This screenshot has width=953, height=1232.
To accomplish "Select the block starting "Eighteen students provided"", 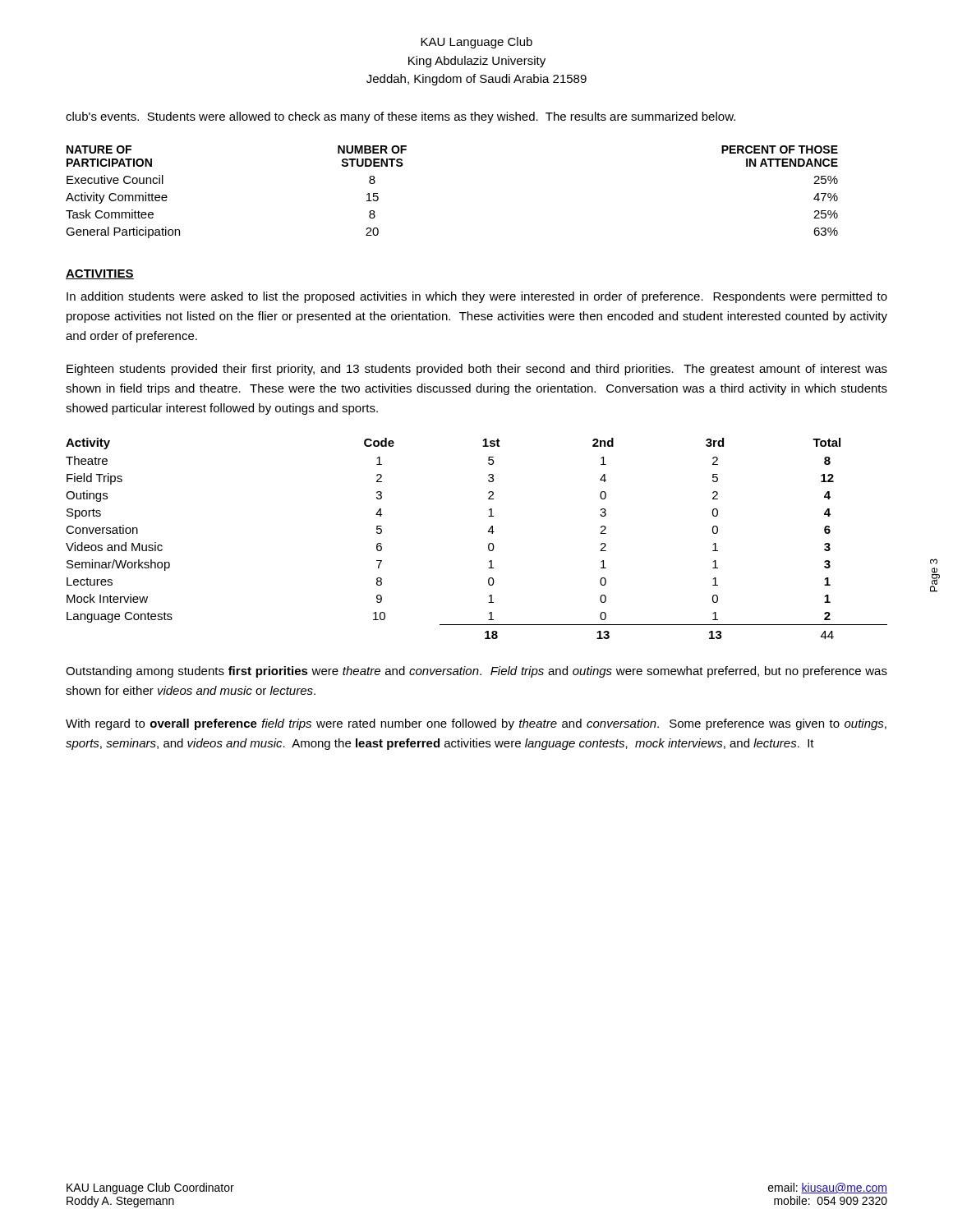I will click(476, 388).
